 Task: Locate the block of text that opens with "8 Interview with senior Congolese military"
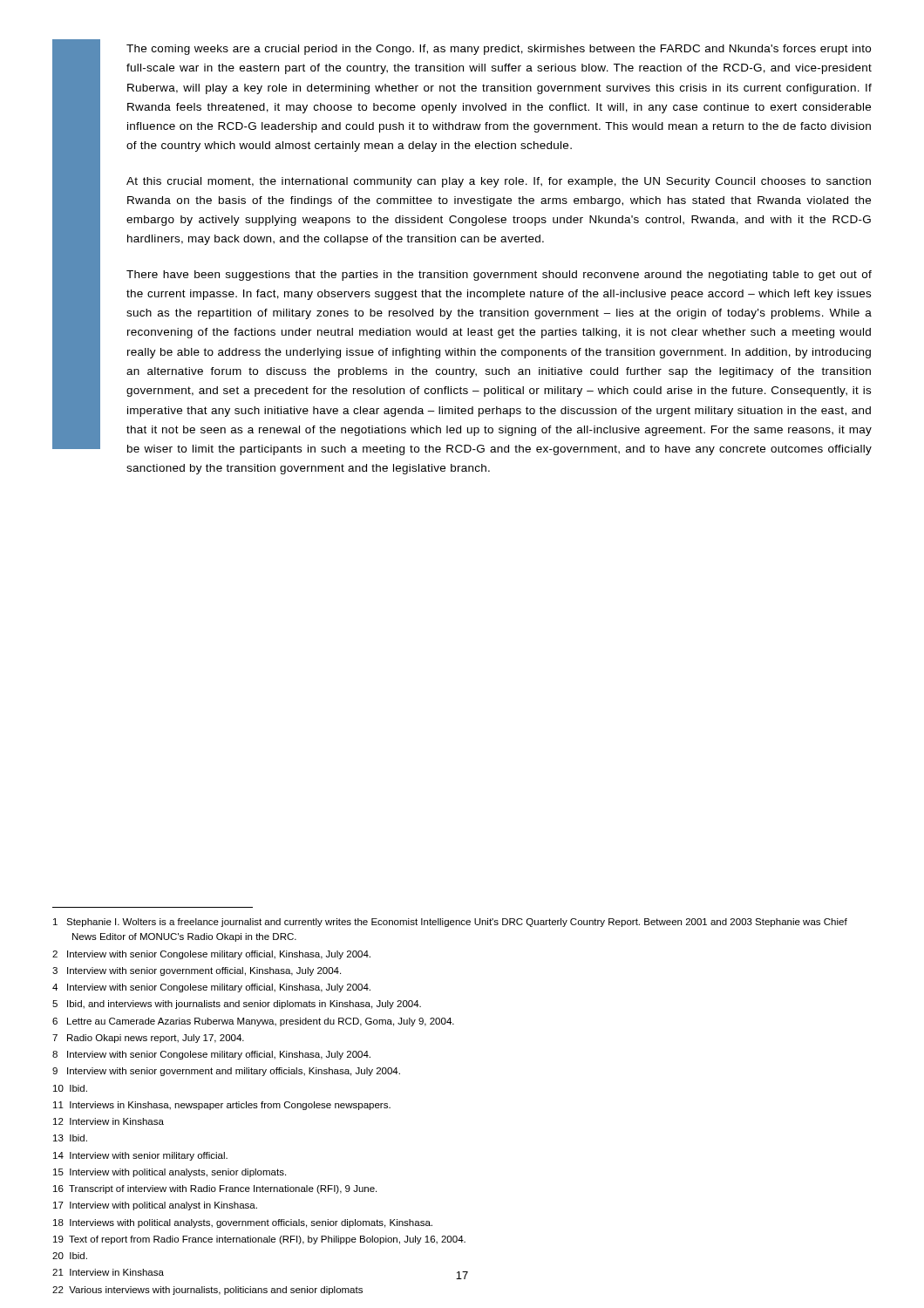[x=212, y=1054]
